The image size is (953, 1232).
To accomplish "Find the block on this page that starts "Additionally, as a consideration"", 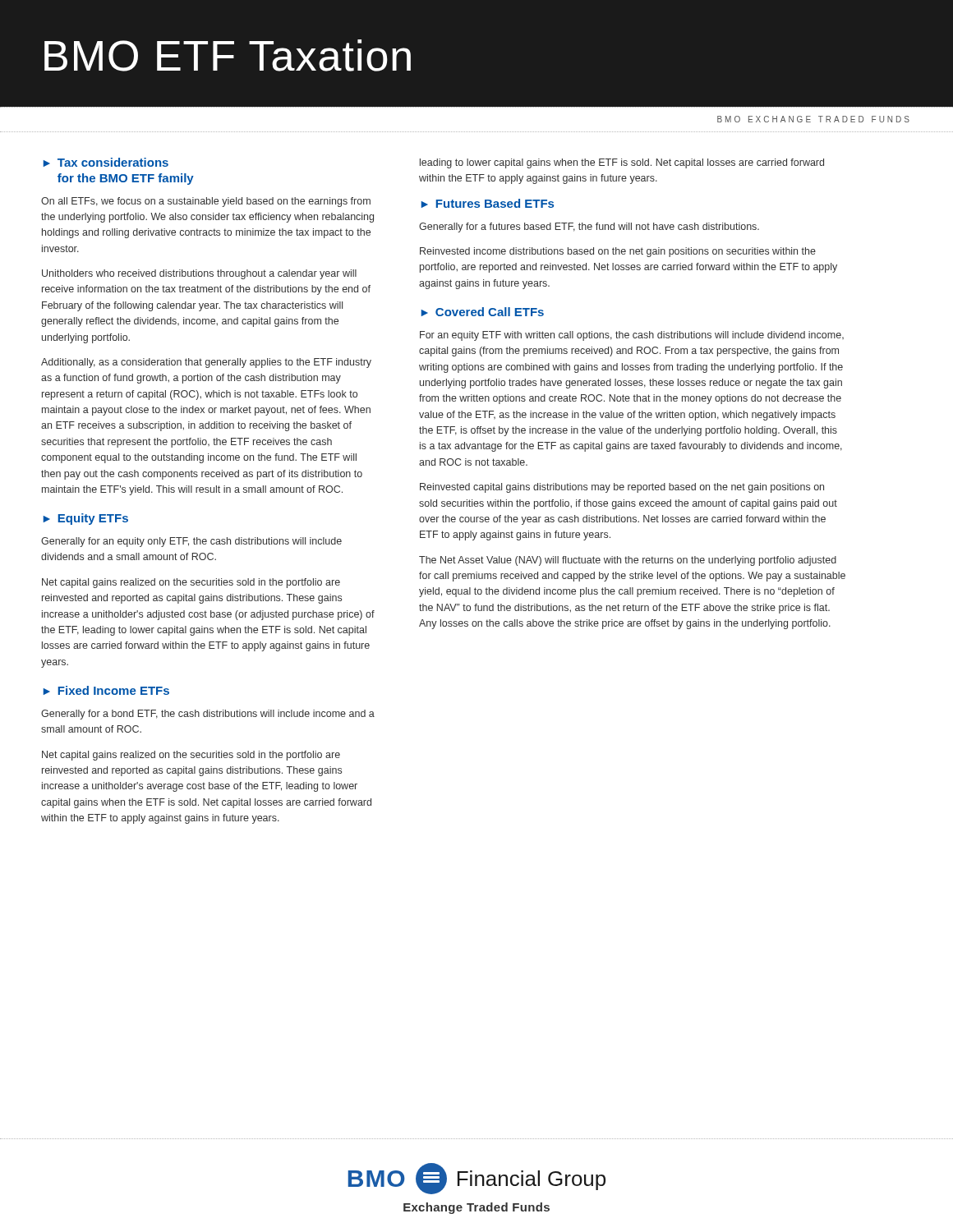I will pyautogui.click(x=206, y=426).
